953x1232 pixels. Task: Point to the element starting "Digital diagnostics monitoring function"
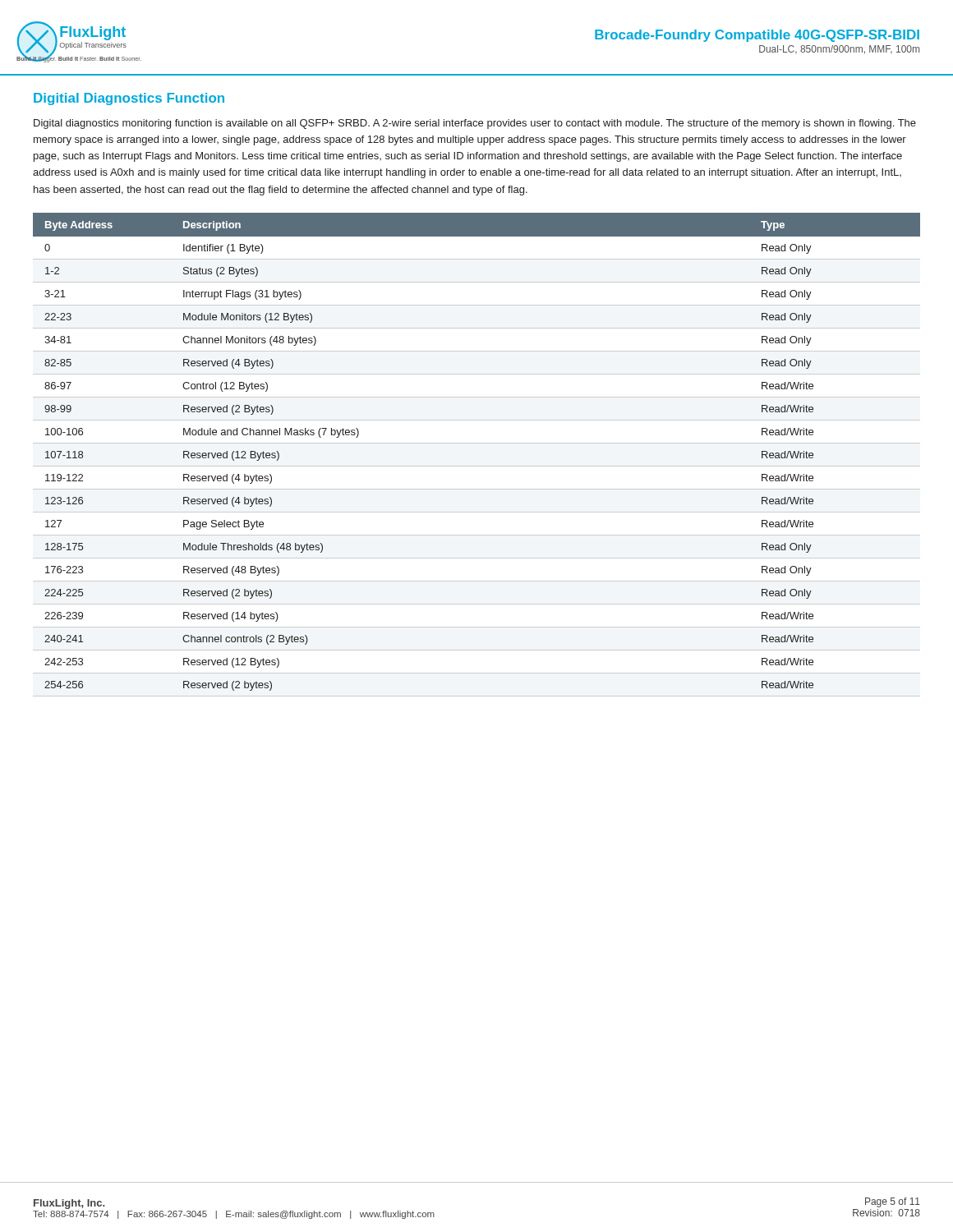(474, 156)
